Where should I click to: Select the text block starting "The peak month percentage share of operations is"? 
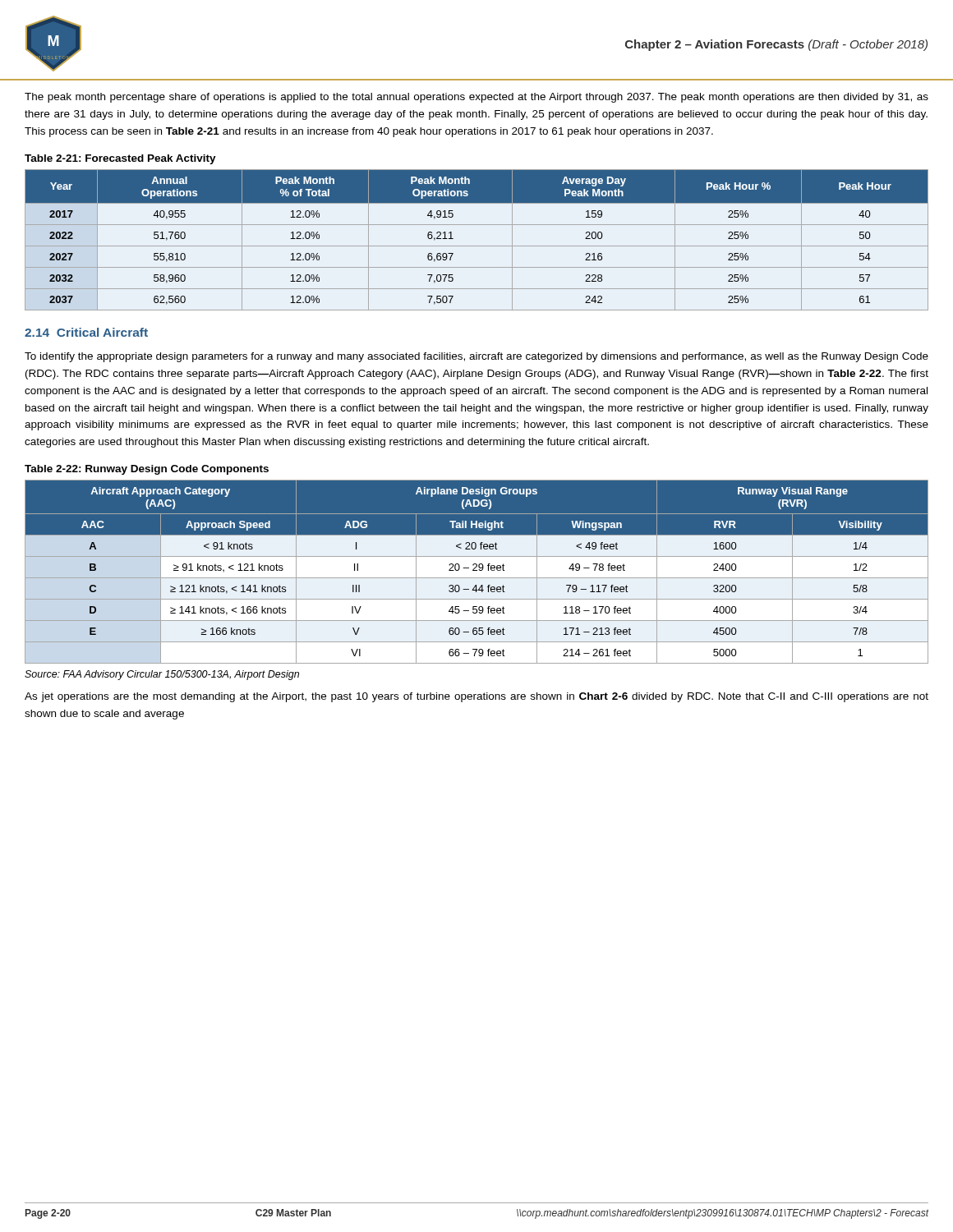476,114
